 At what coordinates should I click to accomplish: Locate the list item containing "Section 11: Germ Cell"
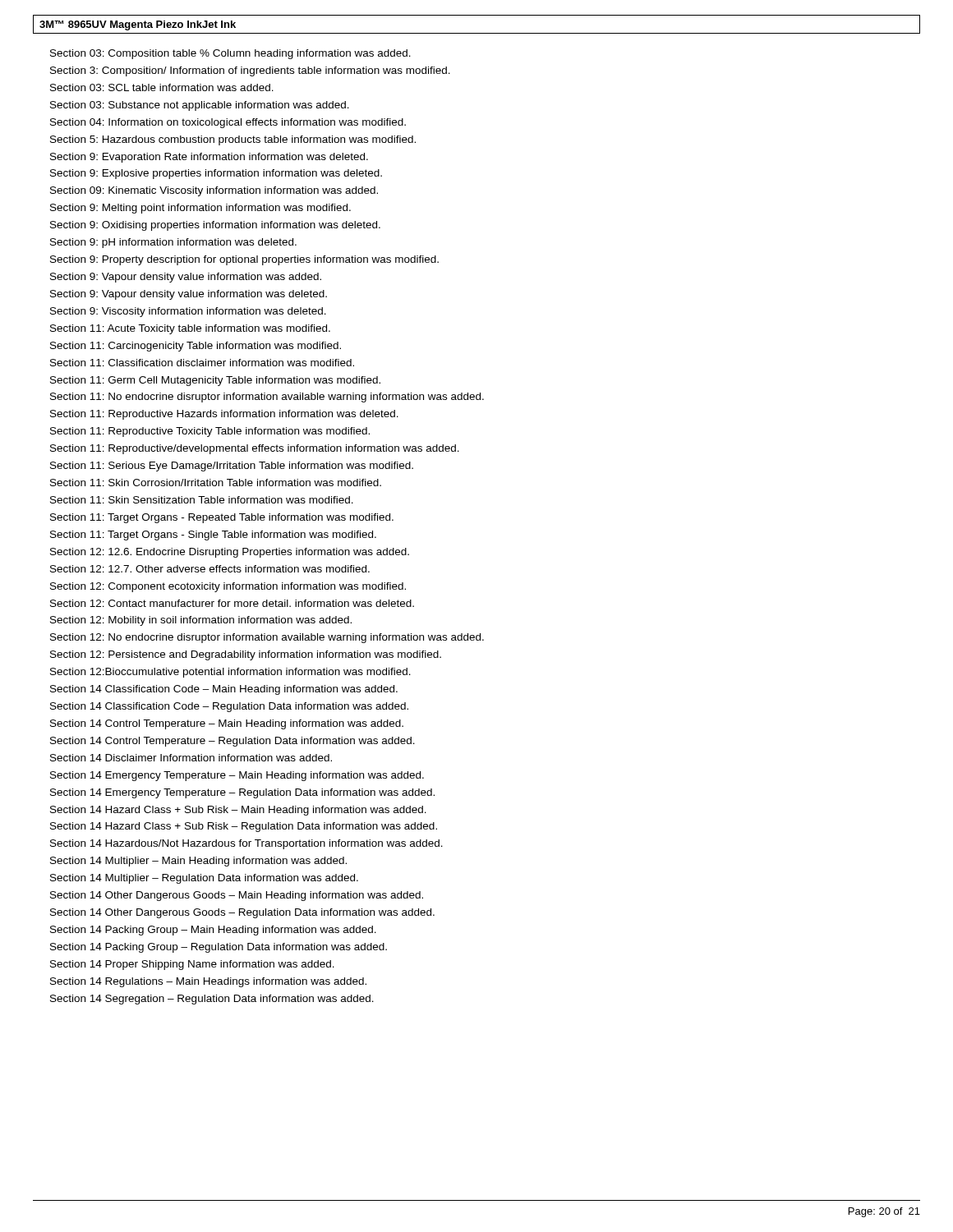(215, 379)
